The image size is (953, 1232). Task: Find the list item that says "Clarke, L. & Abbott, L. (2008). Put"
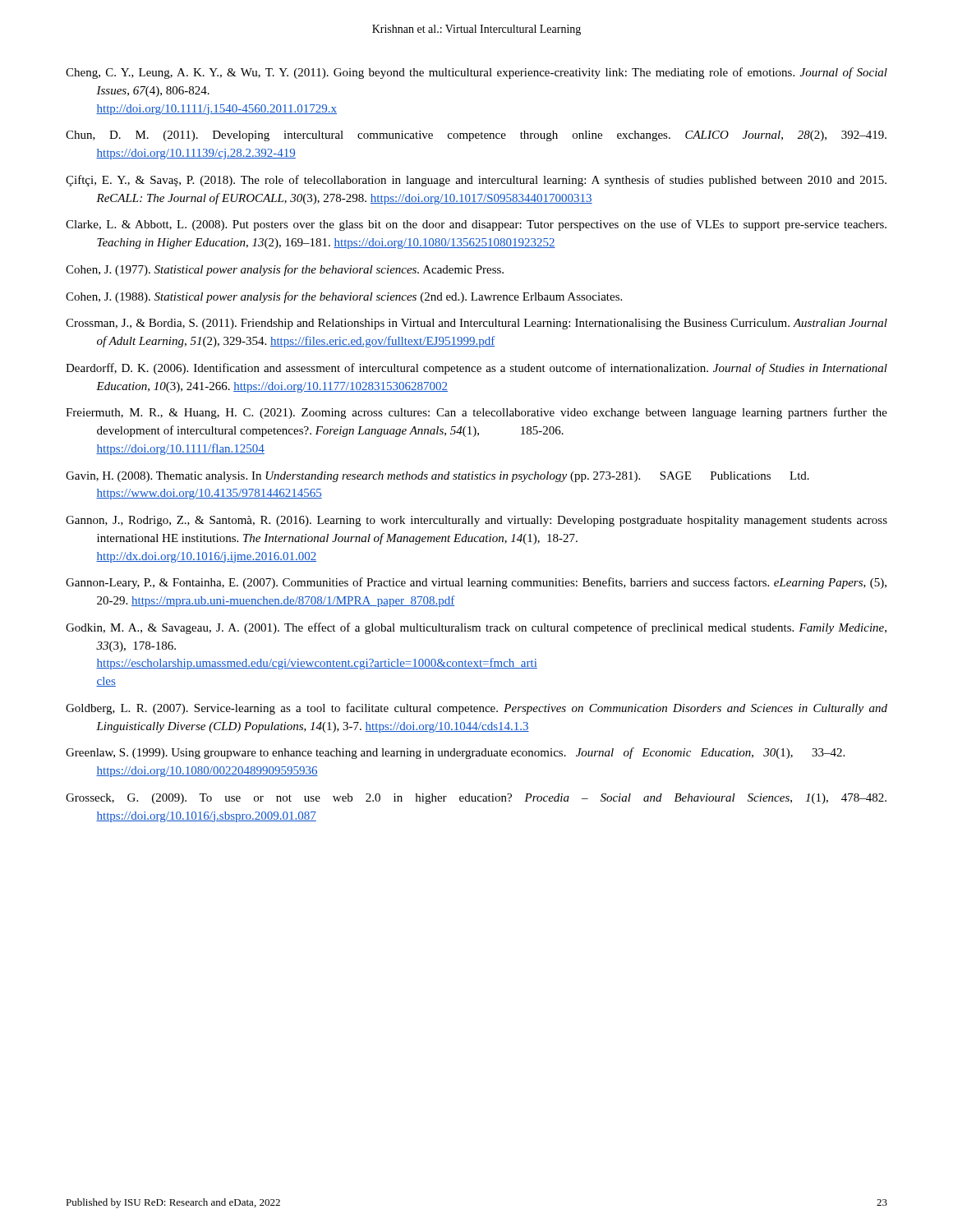point(476,233)
